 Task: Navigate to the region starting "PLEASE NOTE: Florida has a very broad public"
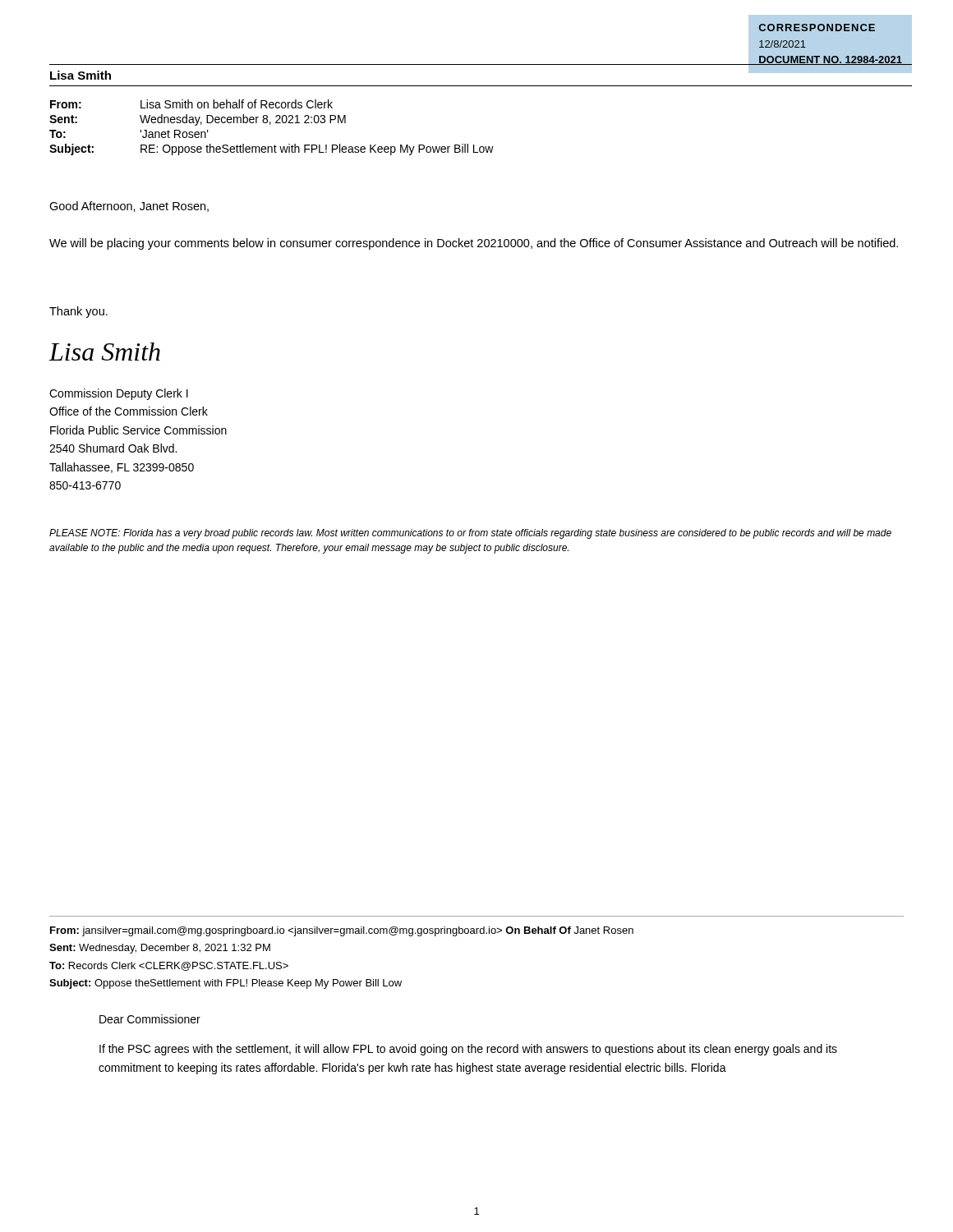coord(470,540)
